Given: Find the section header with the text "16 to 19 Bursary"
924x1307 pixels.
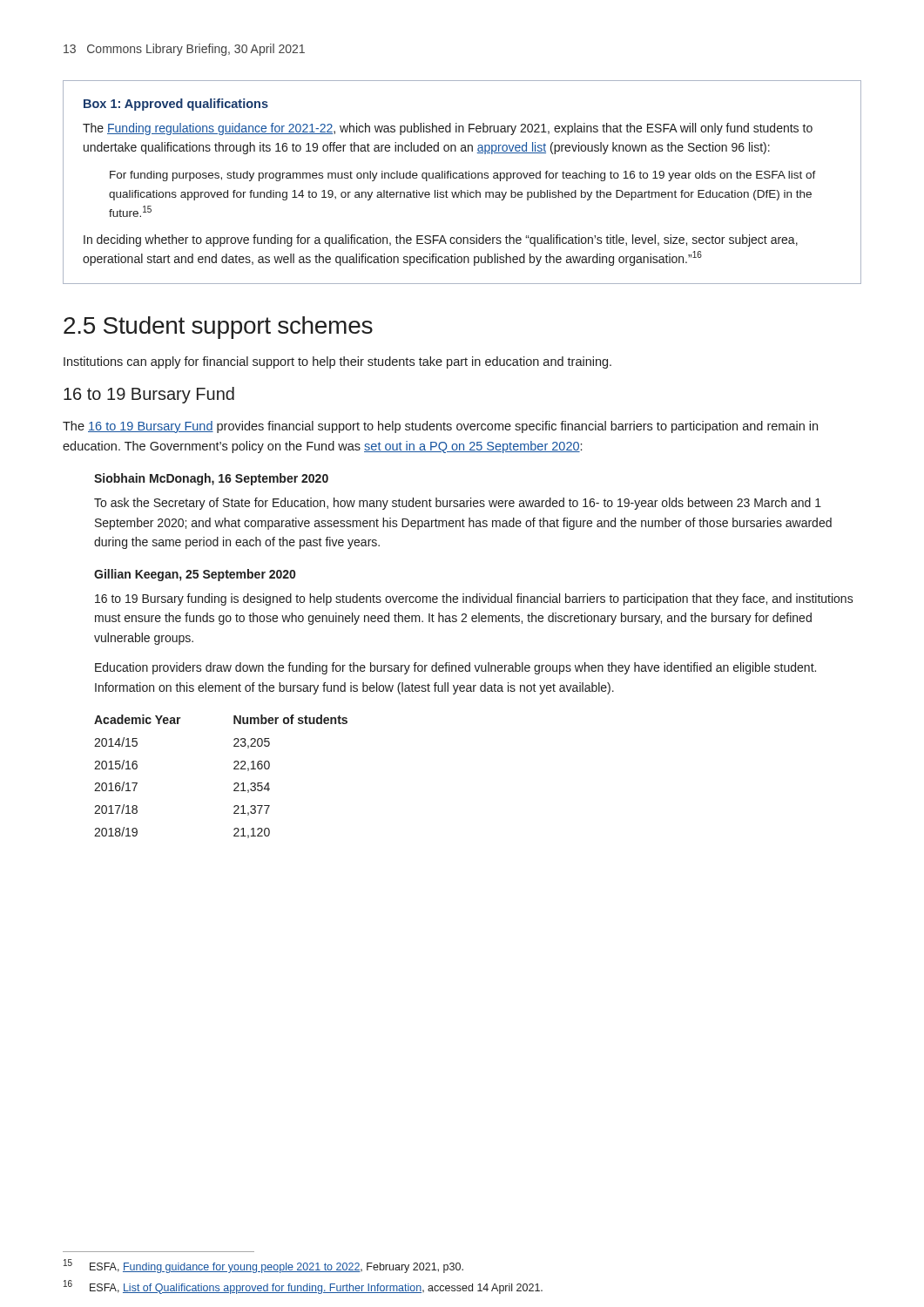Looking at the screenshot, I should 149,395.
